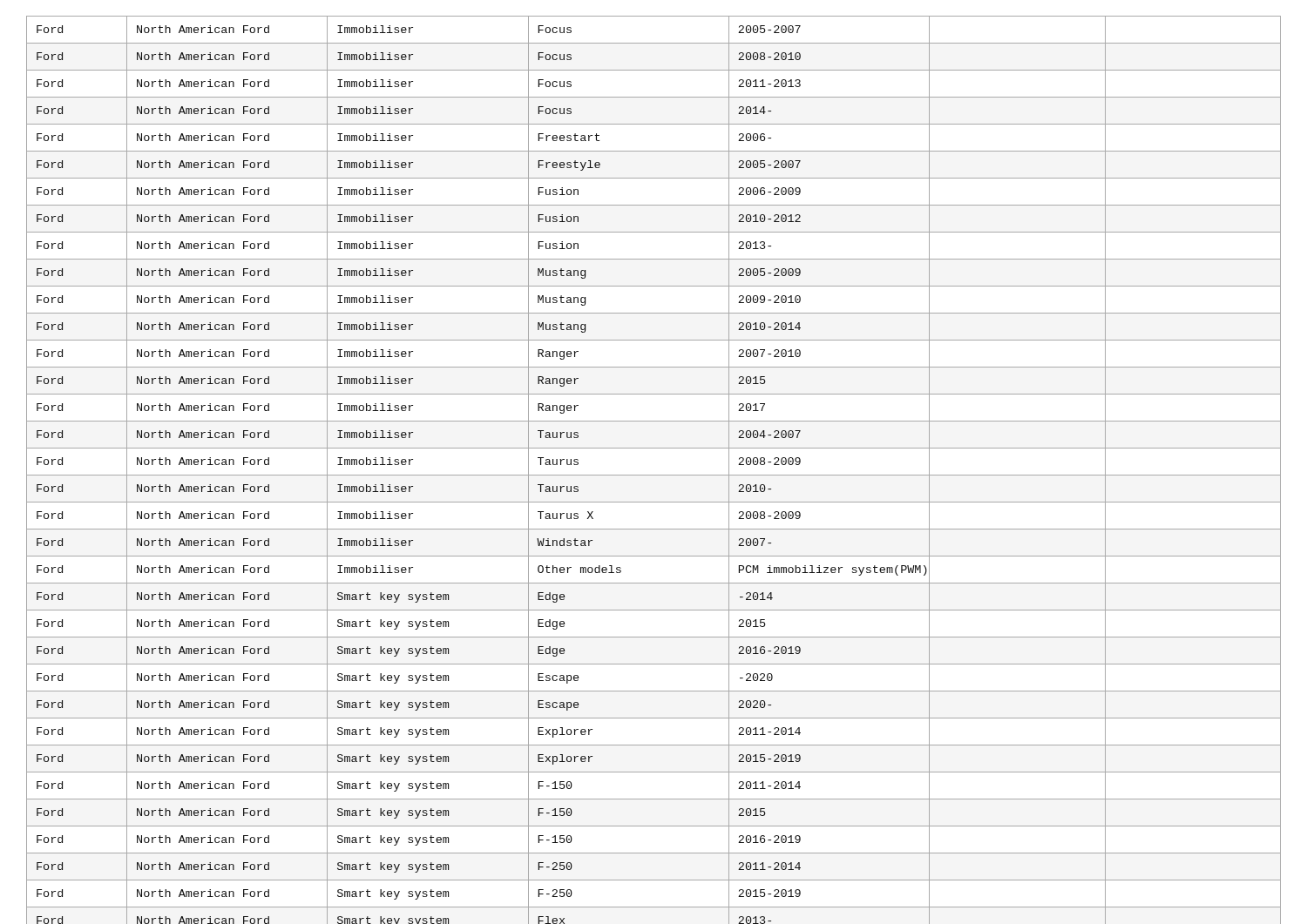Locate the table with the text "North American Ford"
The height and width of the screenshot is (924, 1307).
[x=654, y=470]
